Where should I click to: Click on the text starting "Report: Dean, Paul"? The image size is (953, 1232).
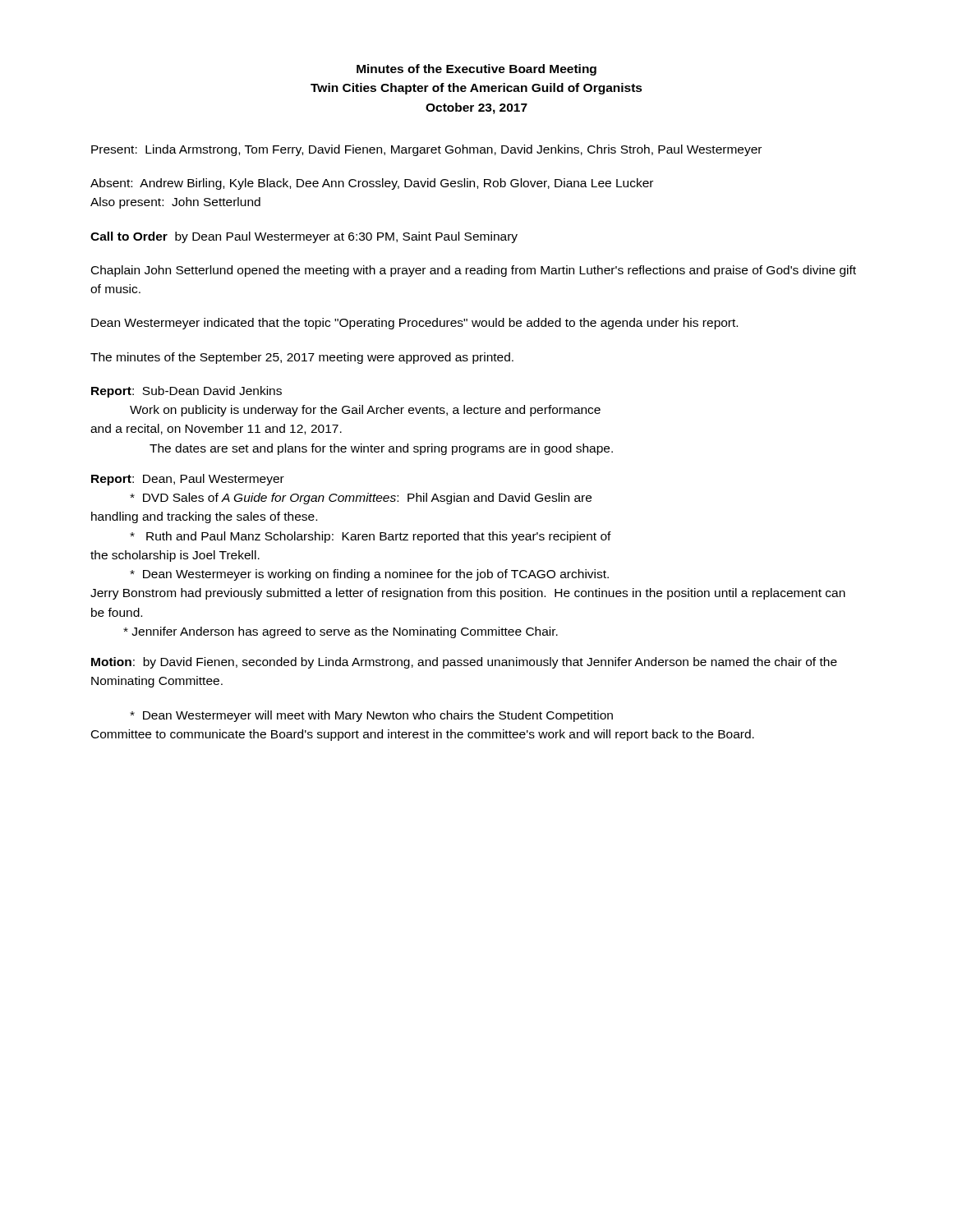[x=188, y=480]
